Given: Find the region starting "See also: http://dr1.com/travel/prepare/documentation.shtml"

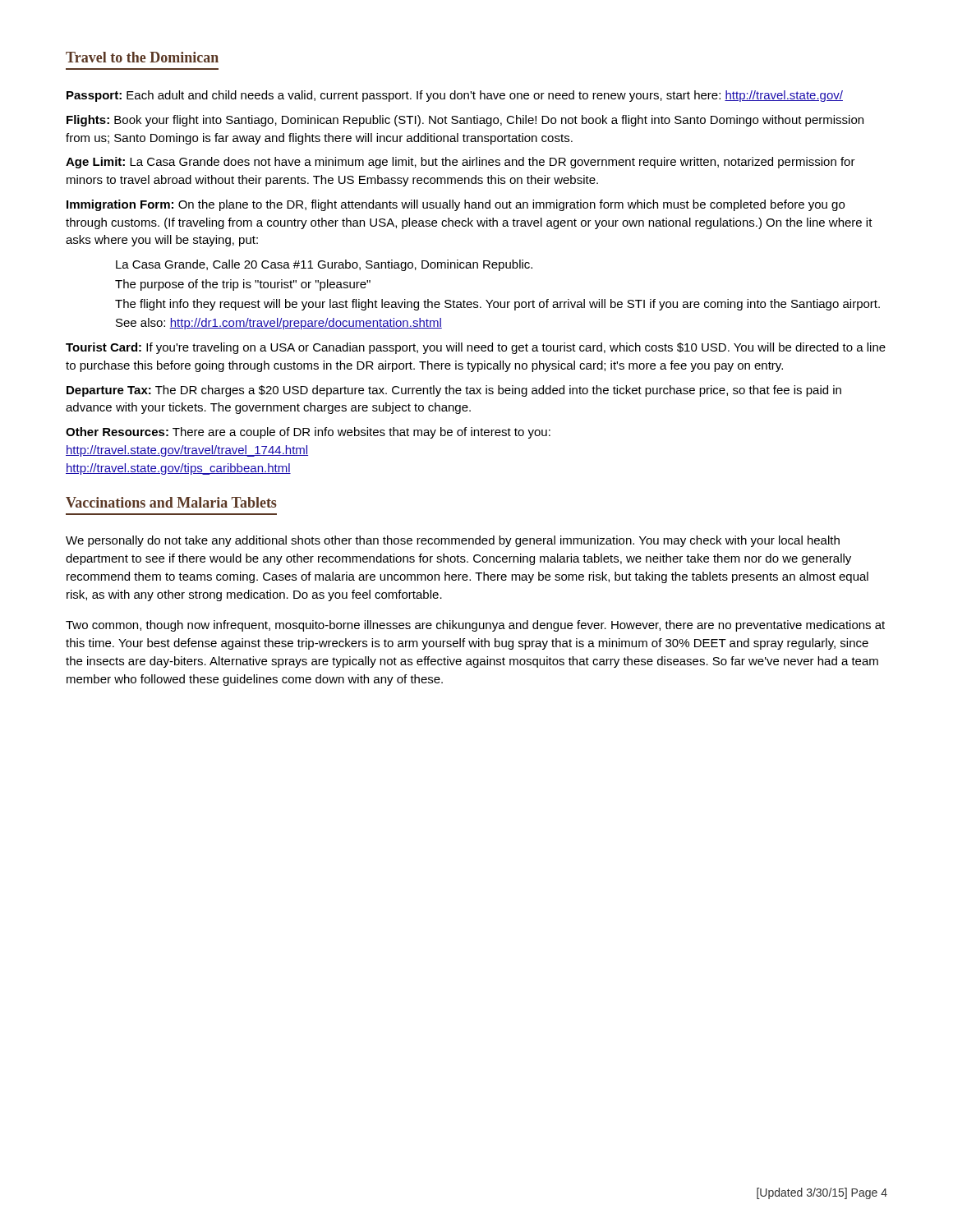Looking at the screenshot, I should [x=278, y=323].
